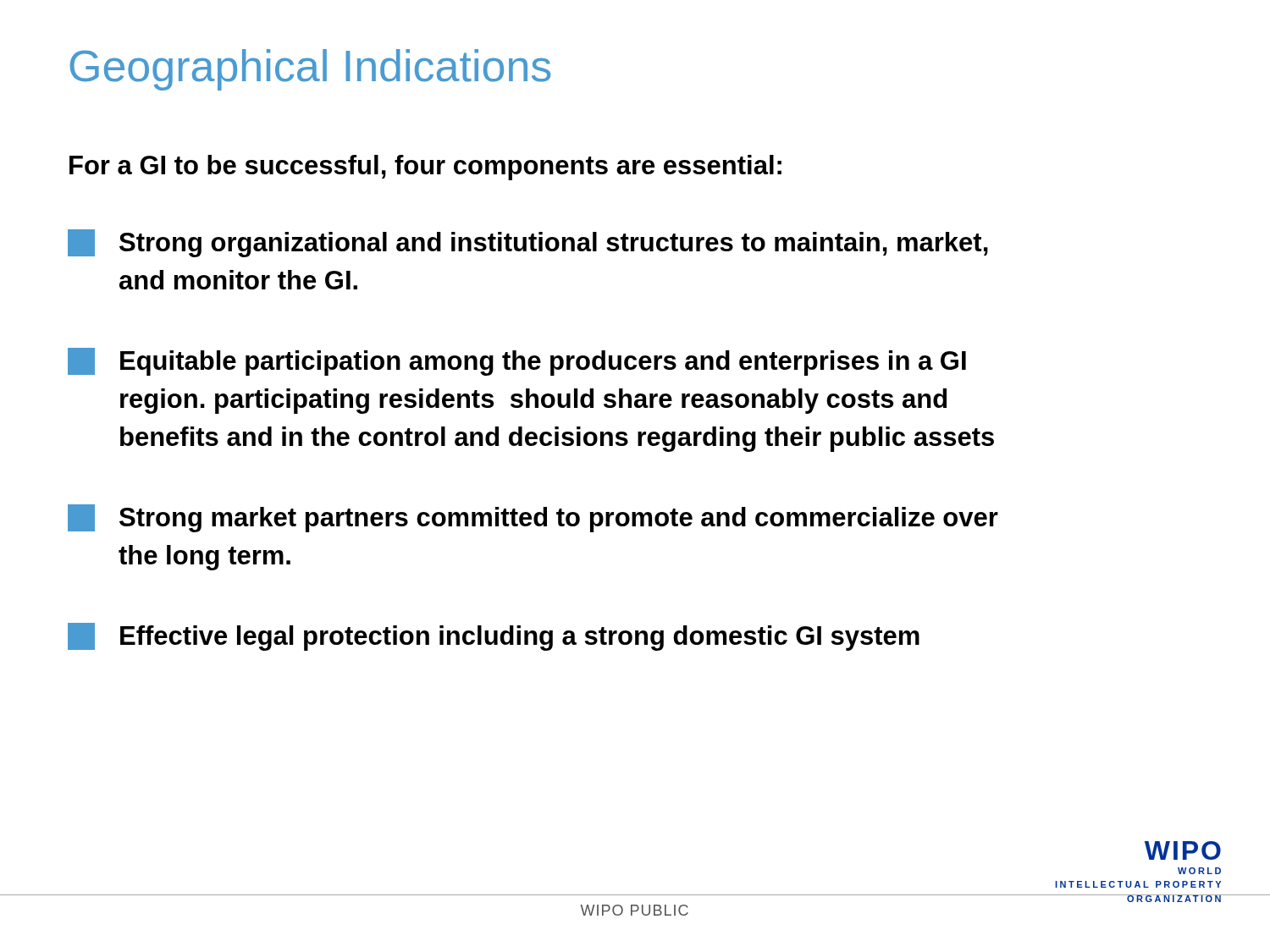Locate the logo
The image size is (1270, 952).
[1139, 871]
